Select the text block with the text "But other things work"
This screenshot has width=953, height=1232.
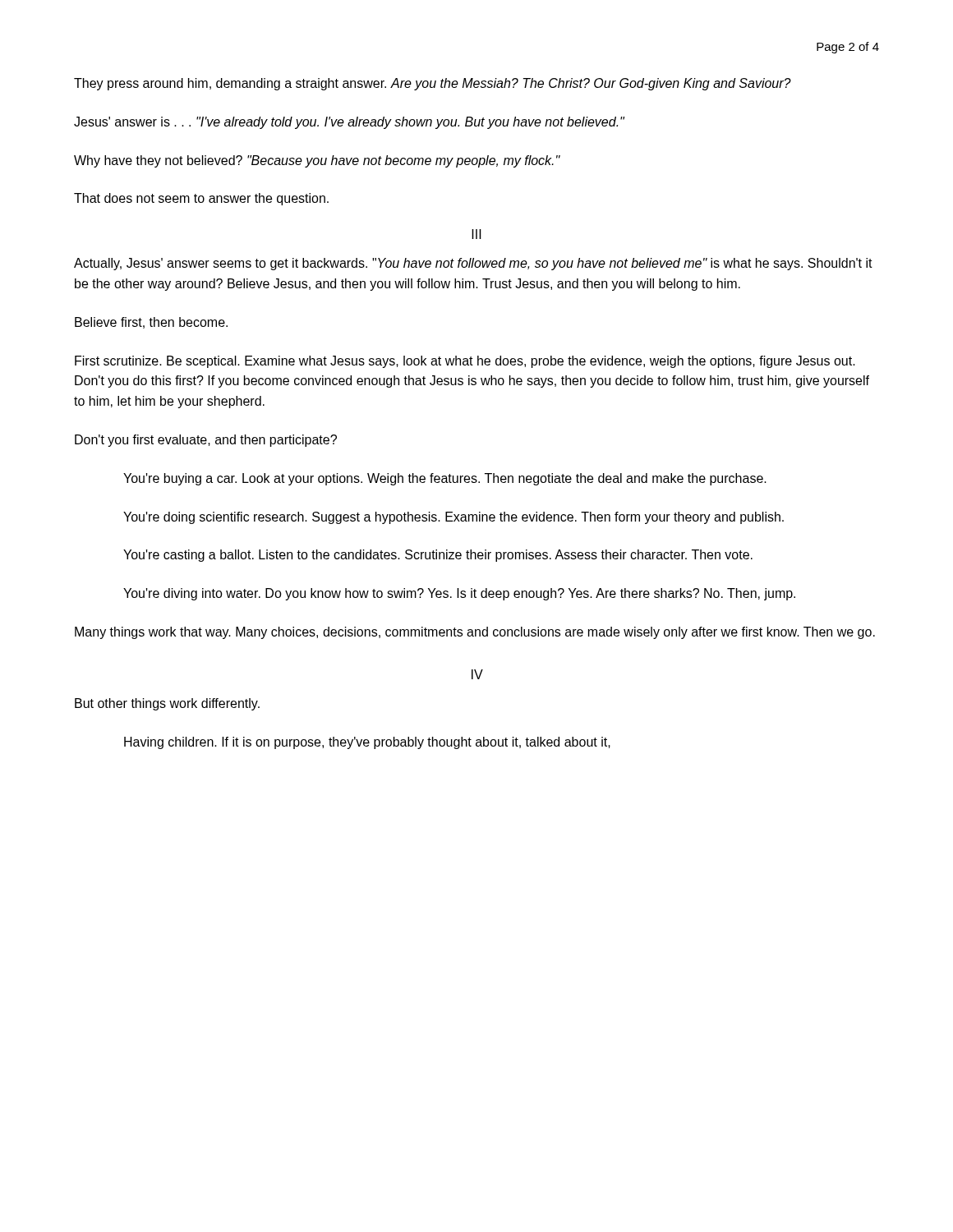[x=167, y=703]
